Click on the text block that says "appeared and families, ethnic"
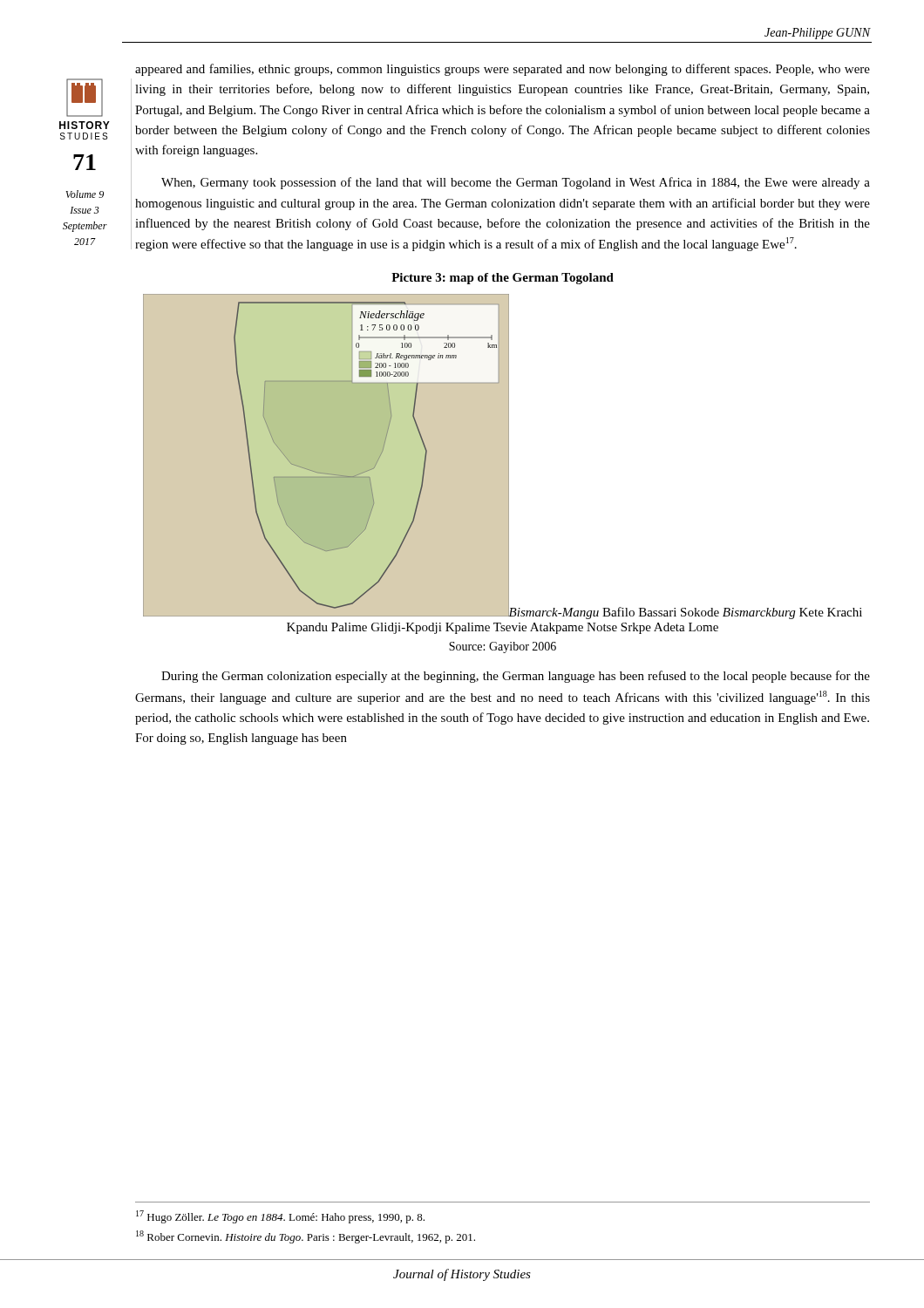This screenshot has width=924, height=1308. pos(503,110)
